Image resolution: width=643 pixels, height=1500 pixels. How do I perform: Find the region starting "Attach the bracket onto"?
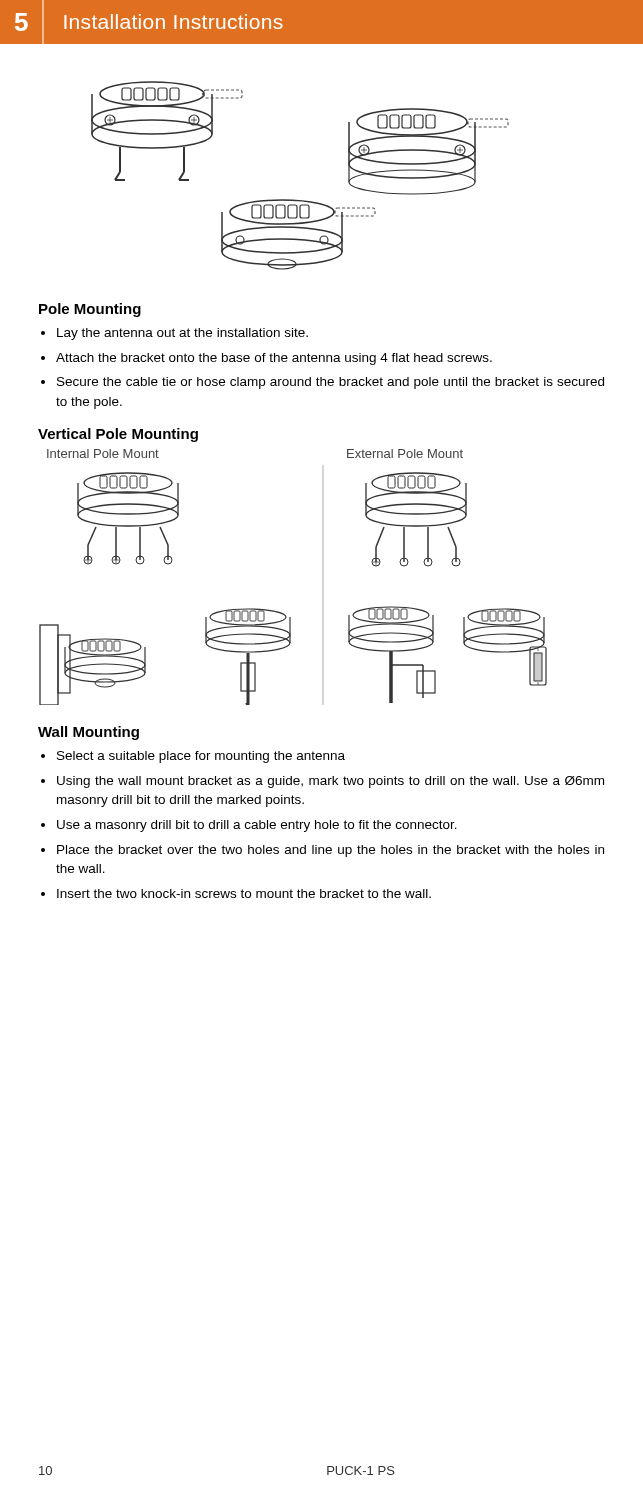[x=274, y=357]
